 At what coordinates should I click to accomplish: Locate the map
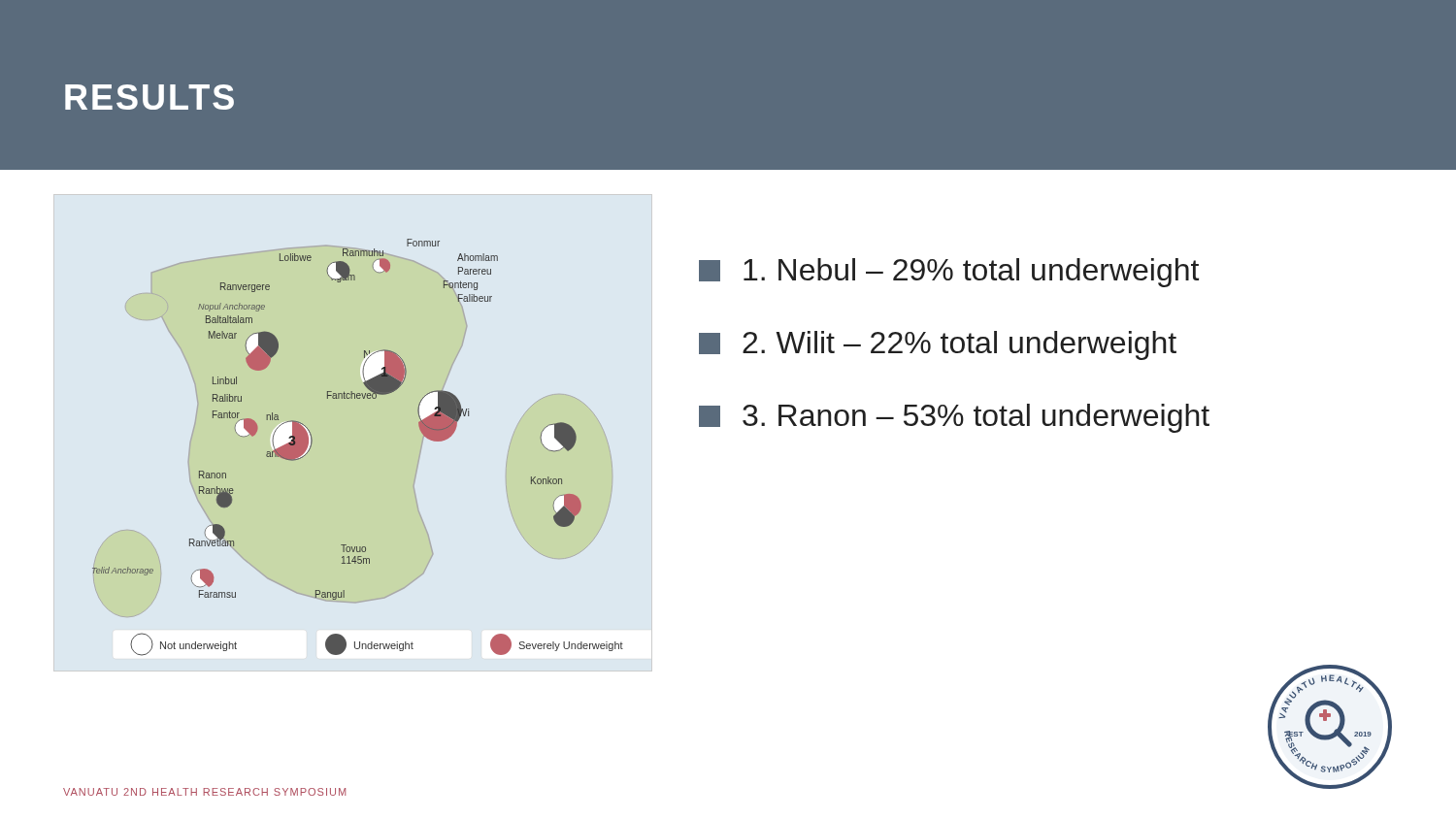tap(353, 433)
